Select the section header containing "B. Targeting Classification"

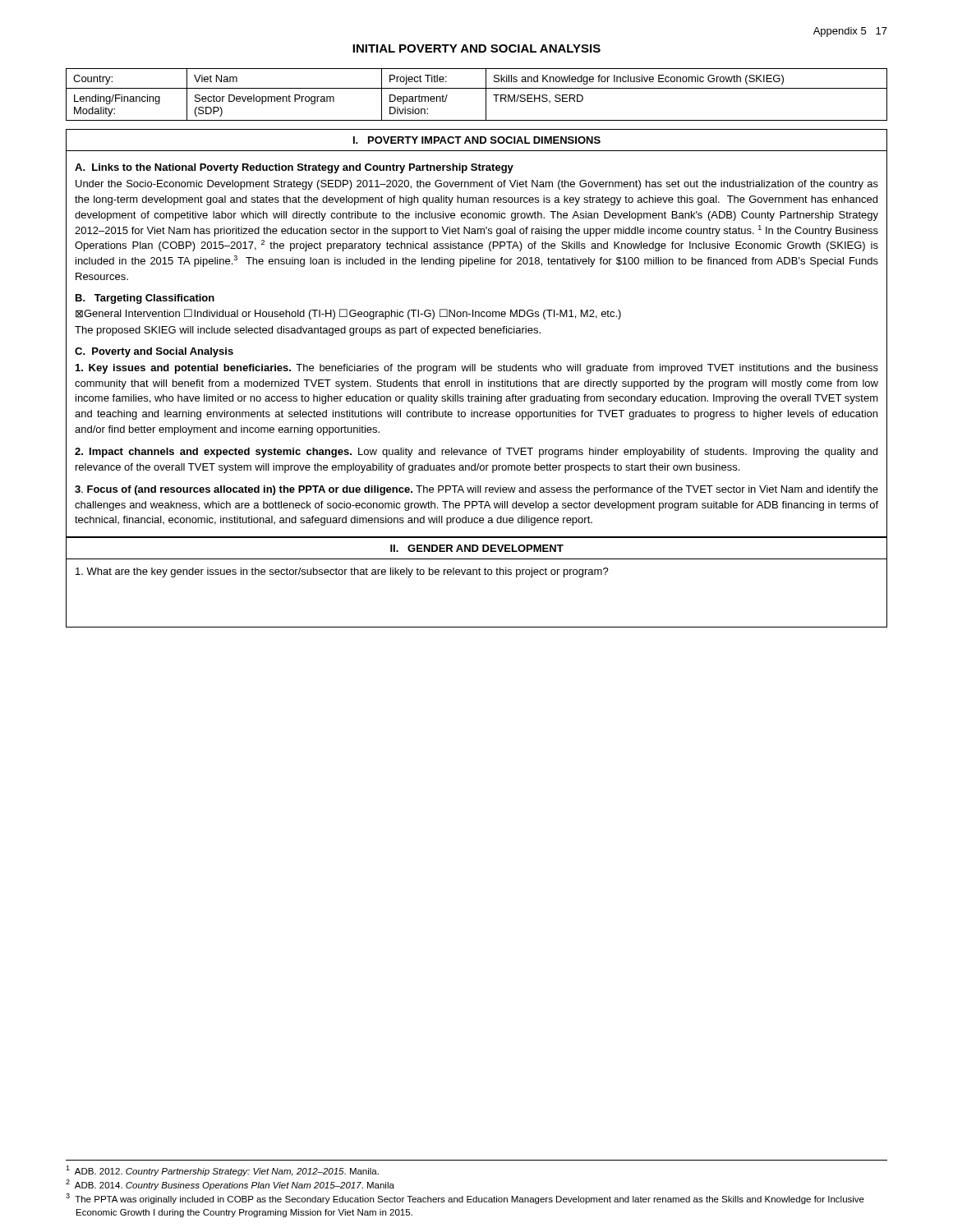tap(145, 298)
